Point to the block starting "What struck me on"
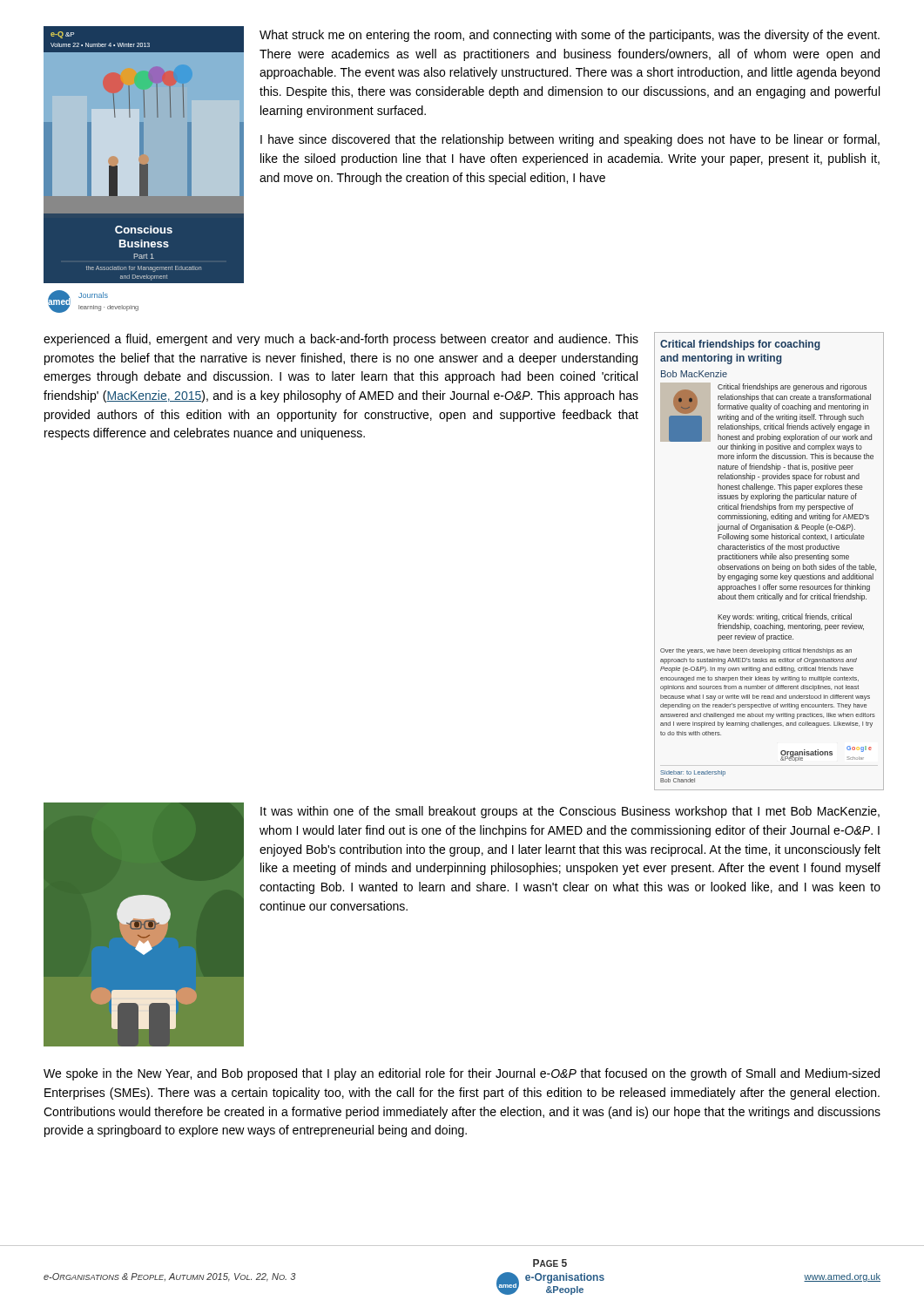The image size is (924, 1307). click(570, 36)
